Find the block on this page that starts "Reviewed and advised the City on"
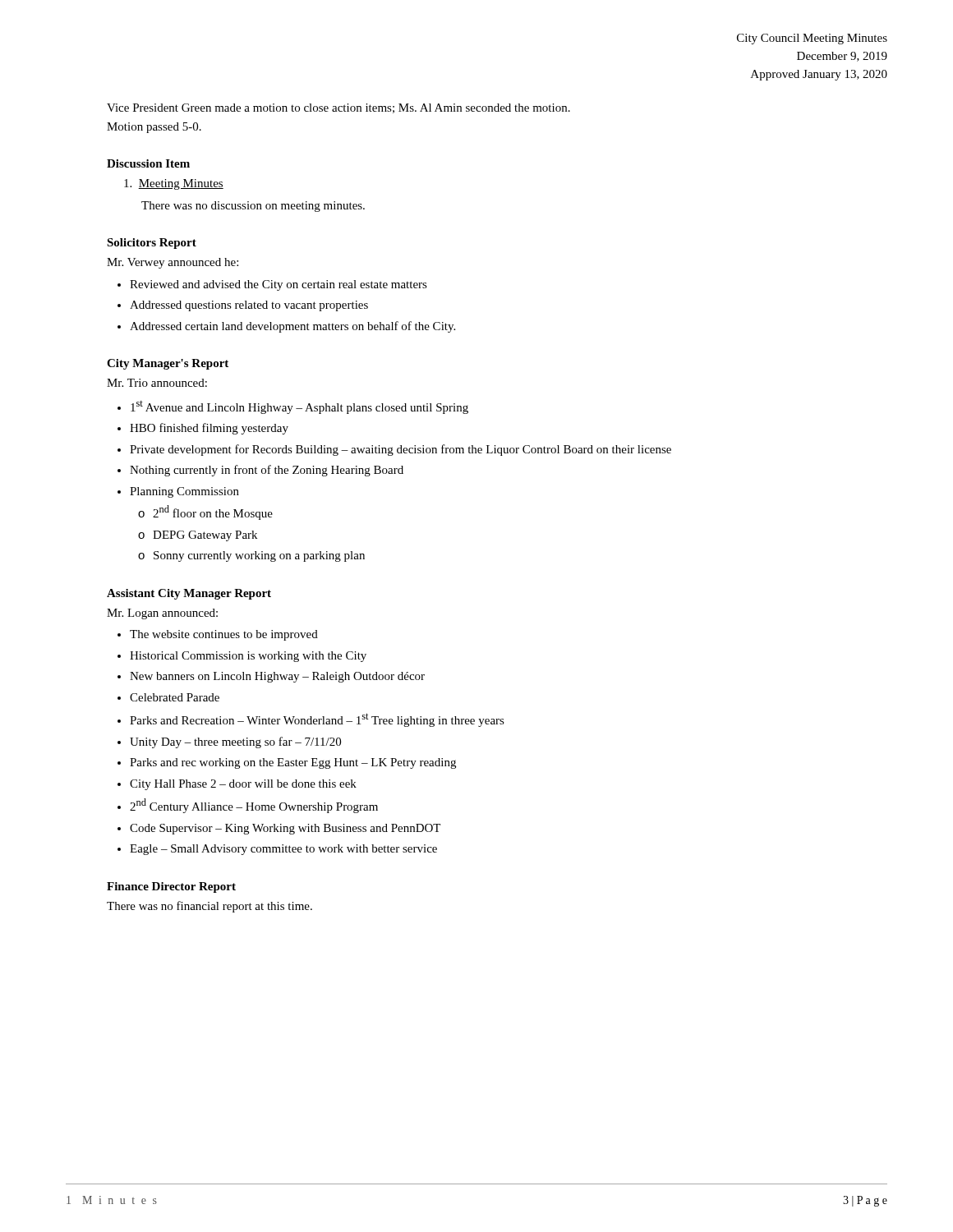The height and width of the screenshot is (1232, 953). click(x=278, y=284)
